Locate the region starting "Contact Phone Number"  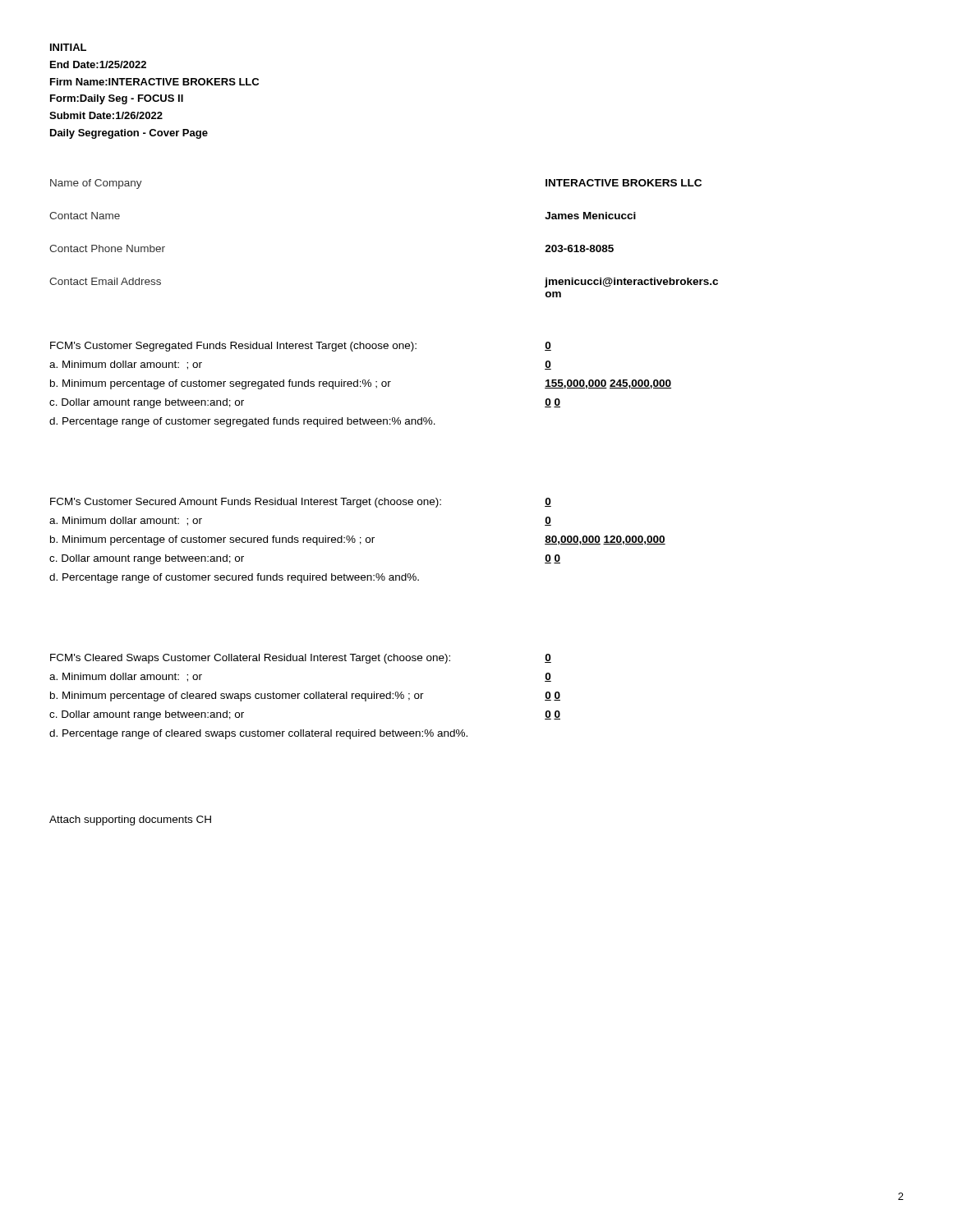107,248
